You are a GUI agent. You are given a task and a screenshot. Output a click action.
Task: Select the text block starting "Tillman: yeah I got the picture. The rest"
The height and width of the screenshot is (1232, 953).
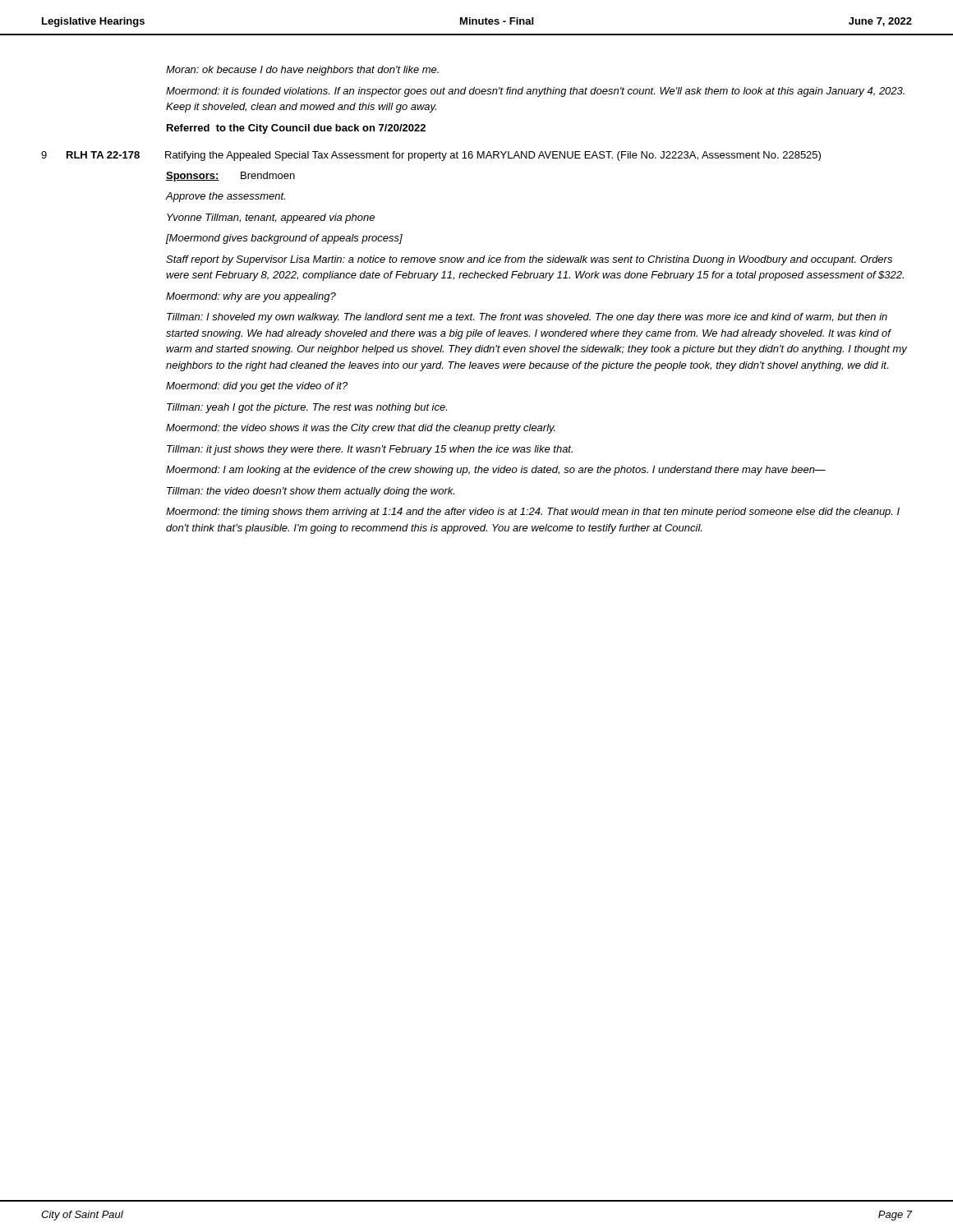pos(307,407)
